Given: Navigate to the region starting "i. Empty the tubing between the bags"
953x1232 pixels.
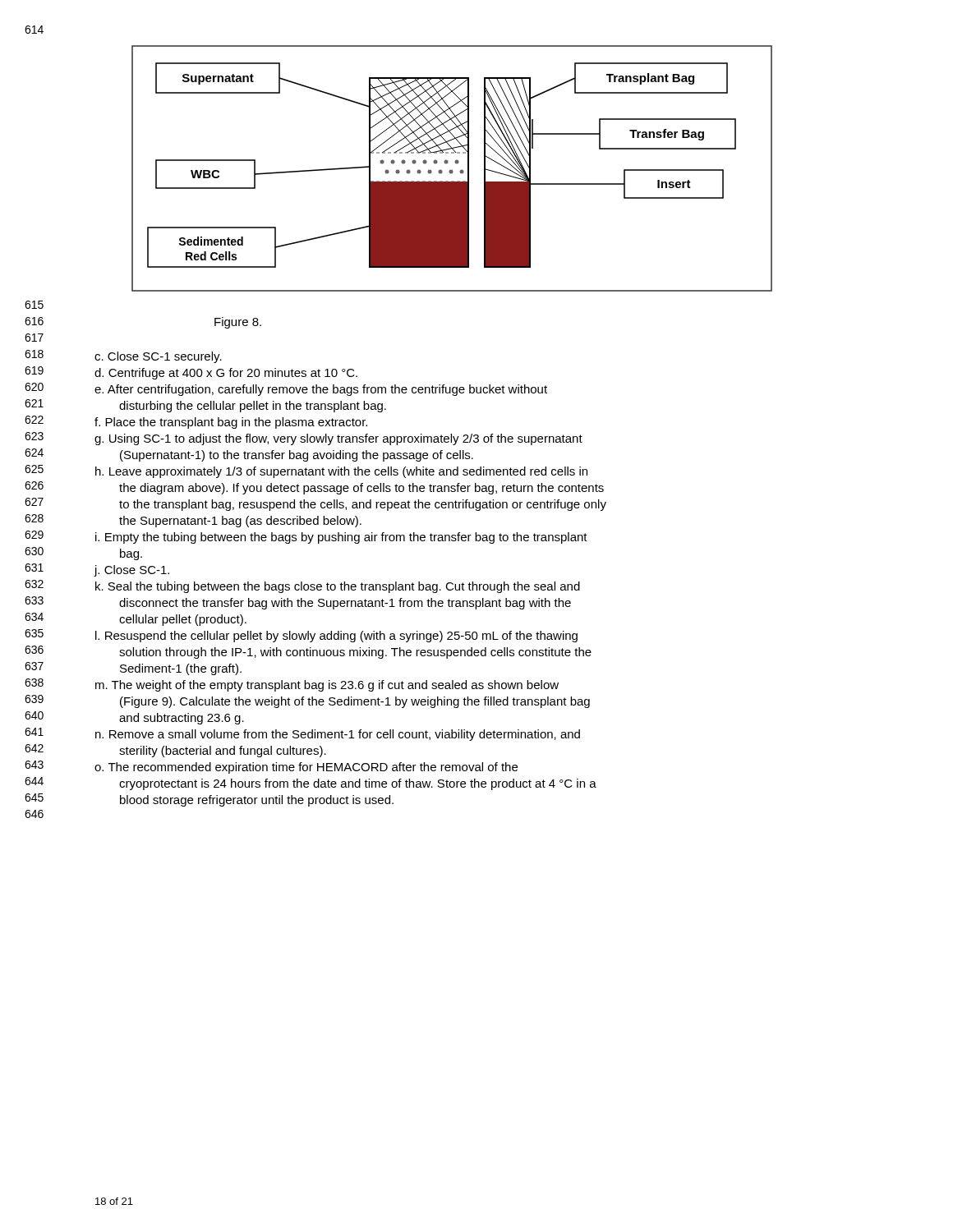Looking at the screenshot, I should (x=499, y=537).
